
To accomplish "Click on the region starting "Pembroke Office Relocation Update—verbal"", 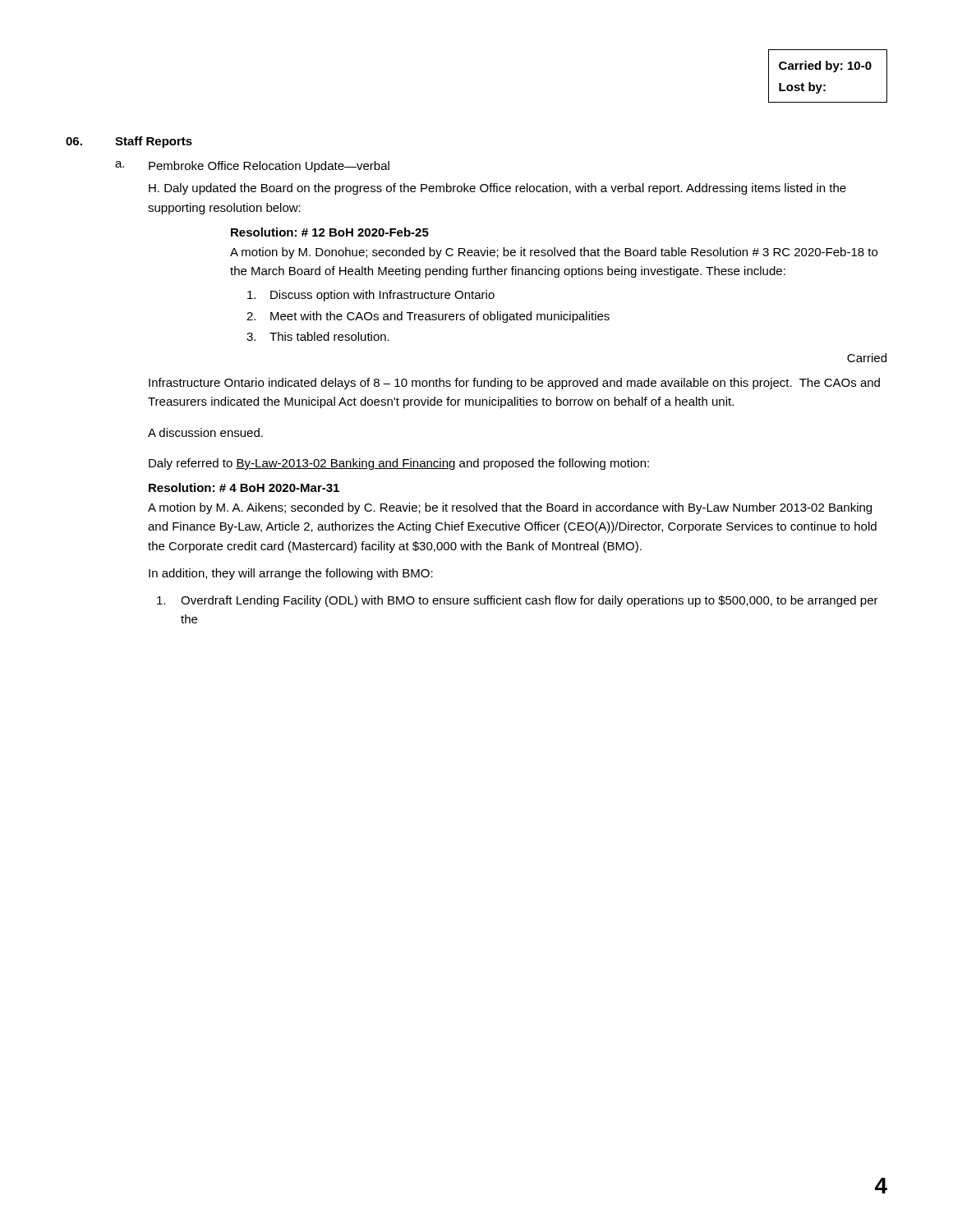I will tap(269, 166).
